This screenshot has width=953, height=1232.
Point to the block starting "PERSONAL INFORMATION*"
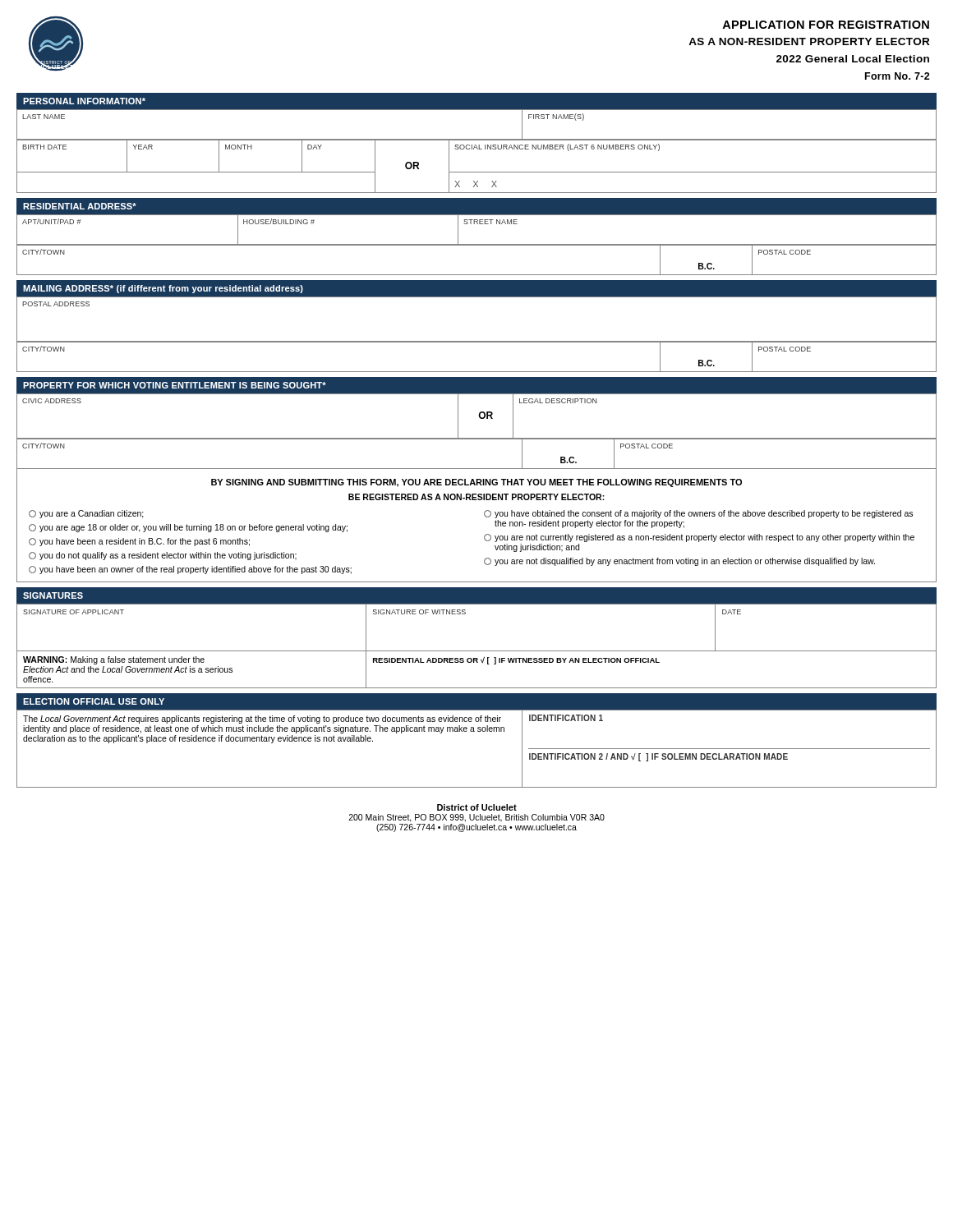click(x=84, y=101)
